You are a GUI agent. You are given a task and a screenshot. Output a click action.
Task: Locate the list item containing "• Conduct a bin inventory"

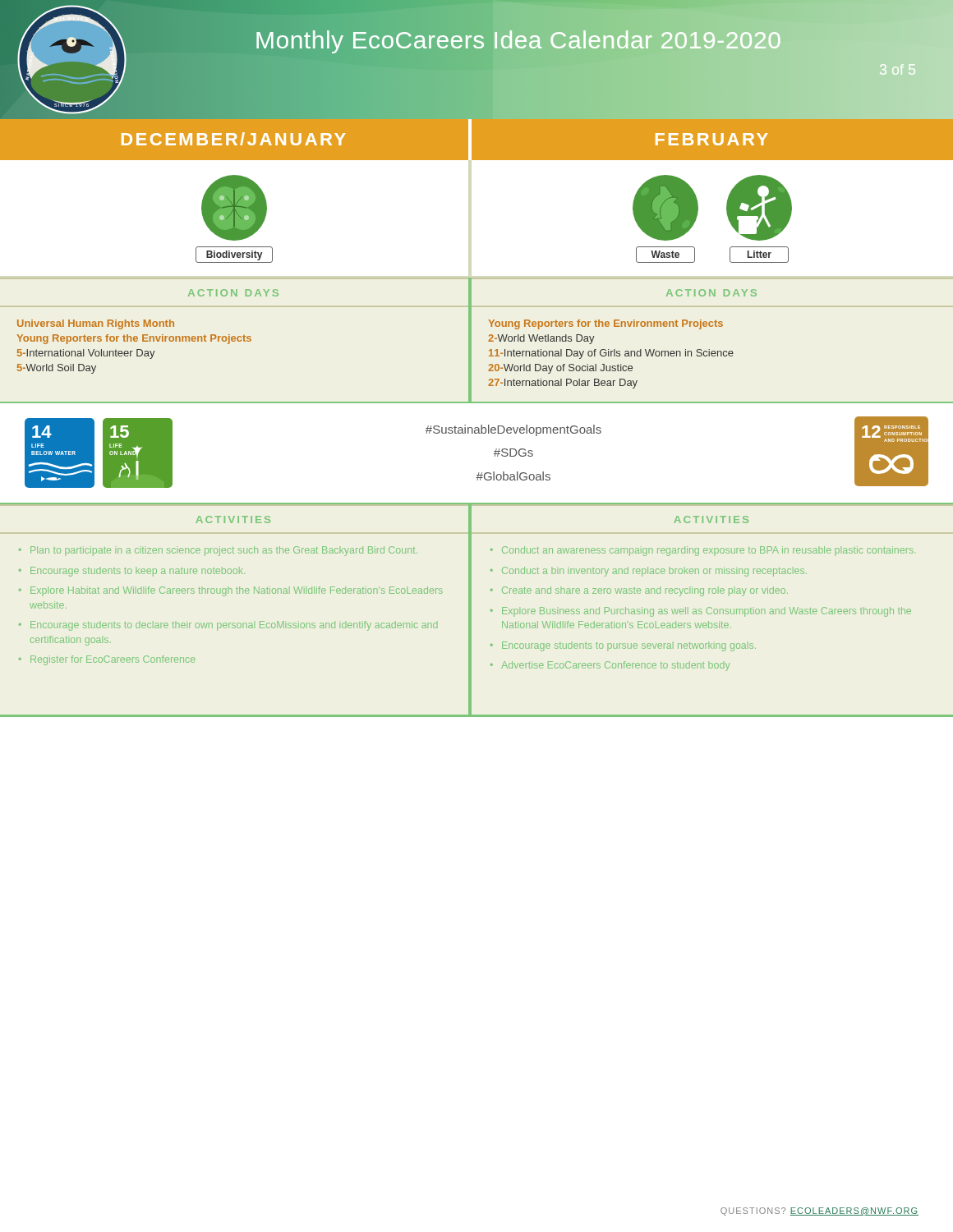click(649, 571)
